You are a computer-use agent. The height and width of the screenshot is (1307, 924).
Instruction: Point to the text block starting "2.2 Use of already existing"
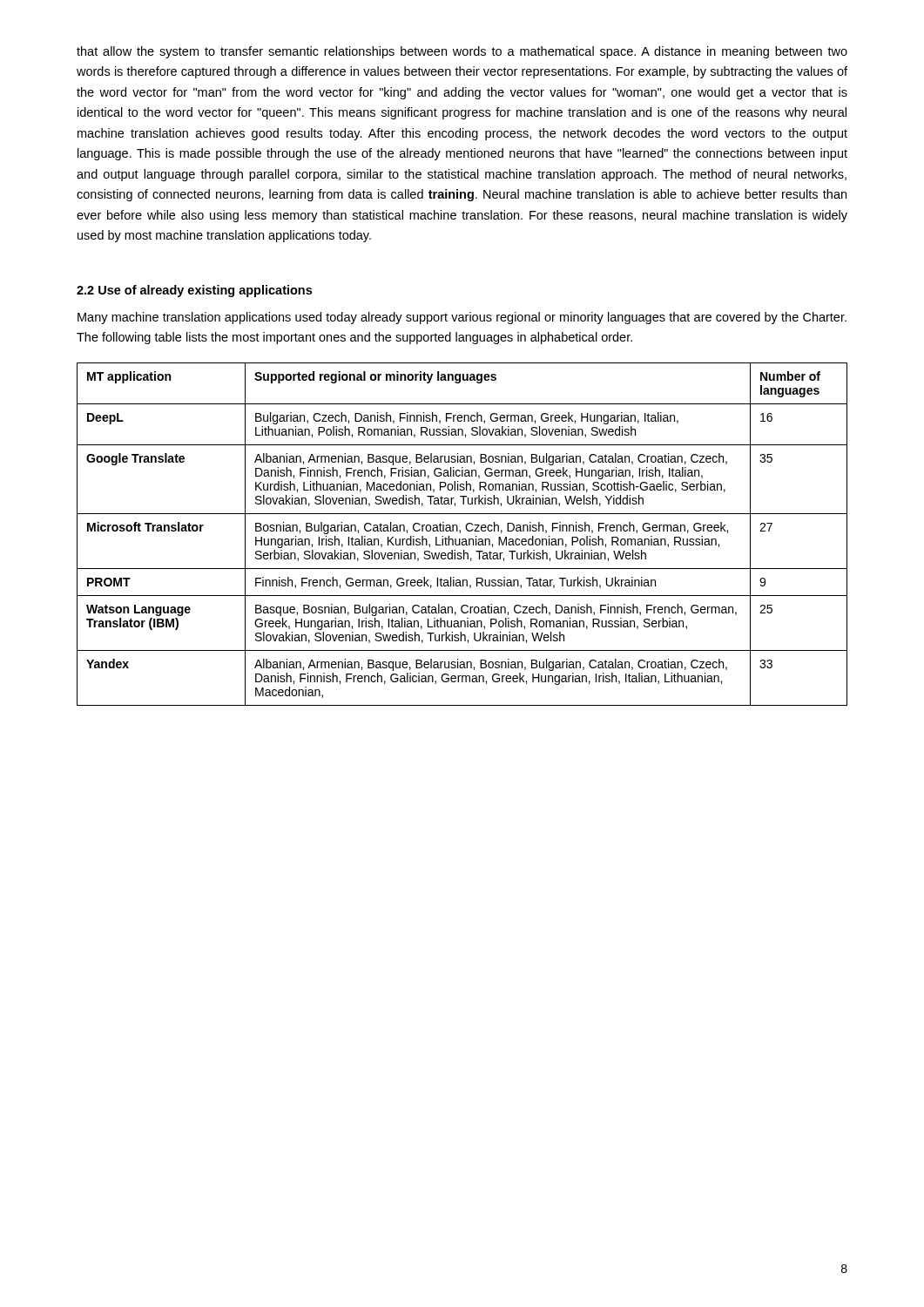click(x=195, y=290)
